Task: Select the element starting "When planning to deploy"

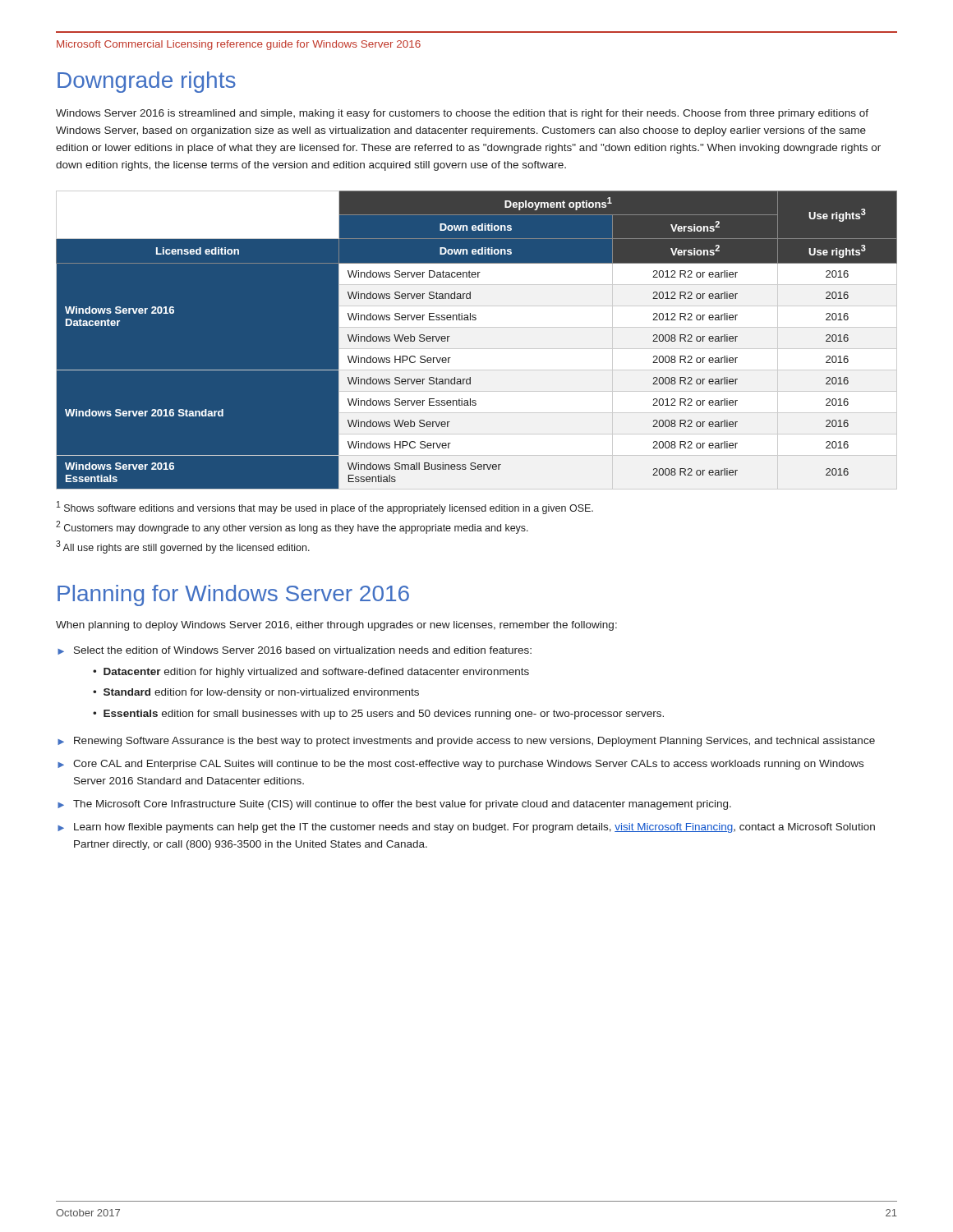Action: (337, 625)
